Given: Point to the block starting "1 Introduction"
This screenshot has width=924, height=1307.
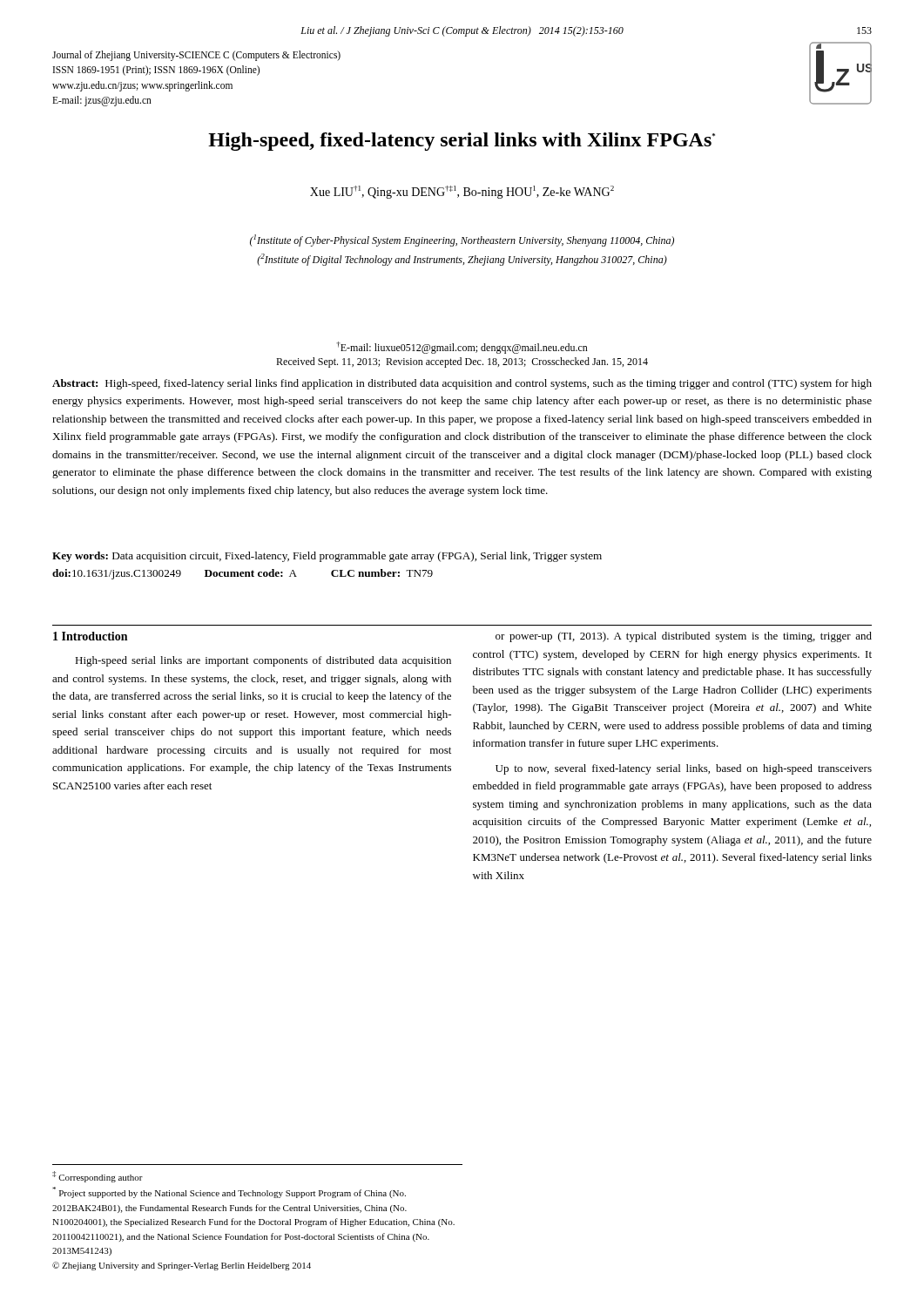Looking at the screenshot, I should 90,637.
